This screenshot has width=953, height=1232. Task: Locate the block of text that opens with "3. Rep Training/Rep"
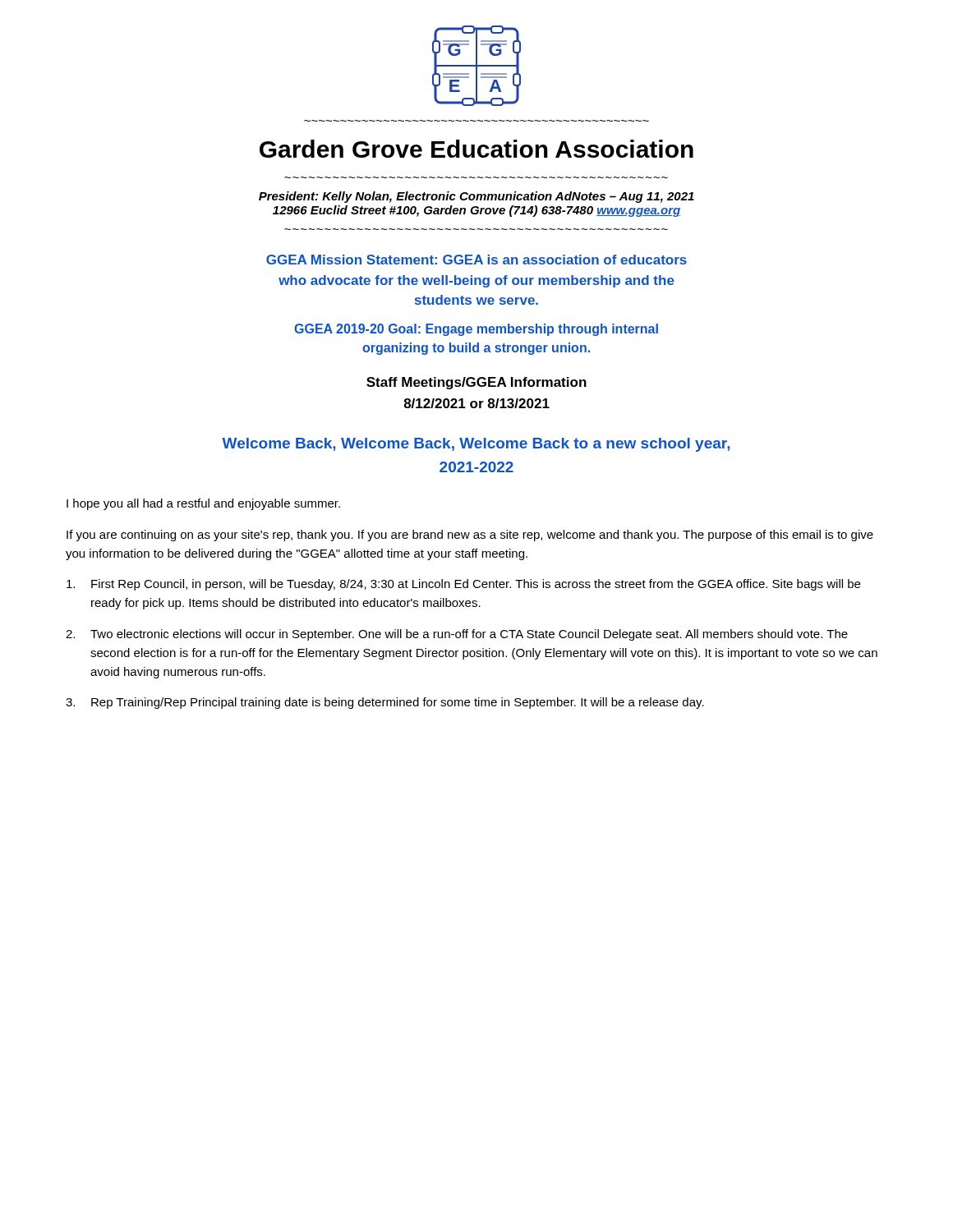pos(385,702)
